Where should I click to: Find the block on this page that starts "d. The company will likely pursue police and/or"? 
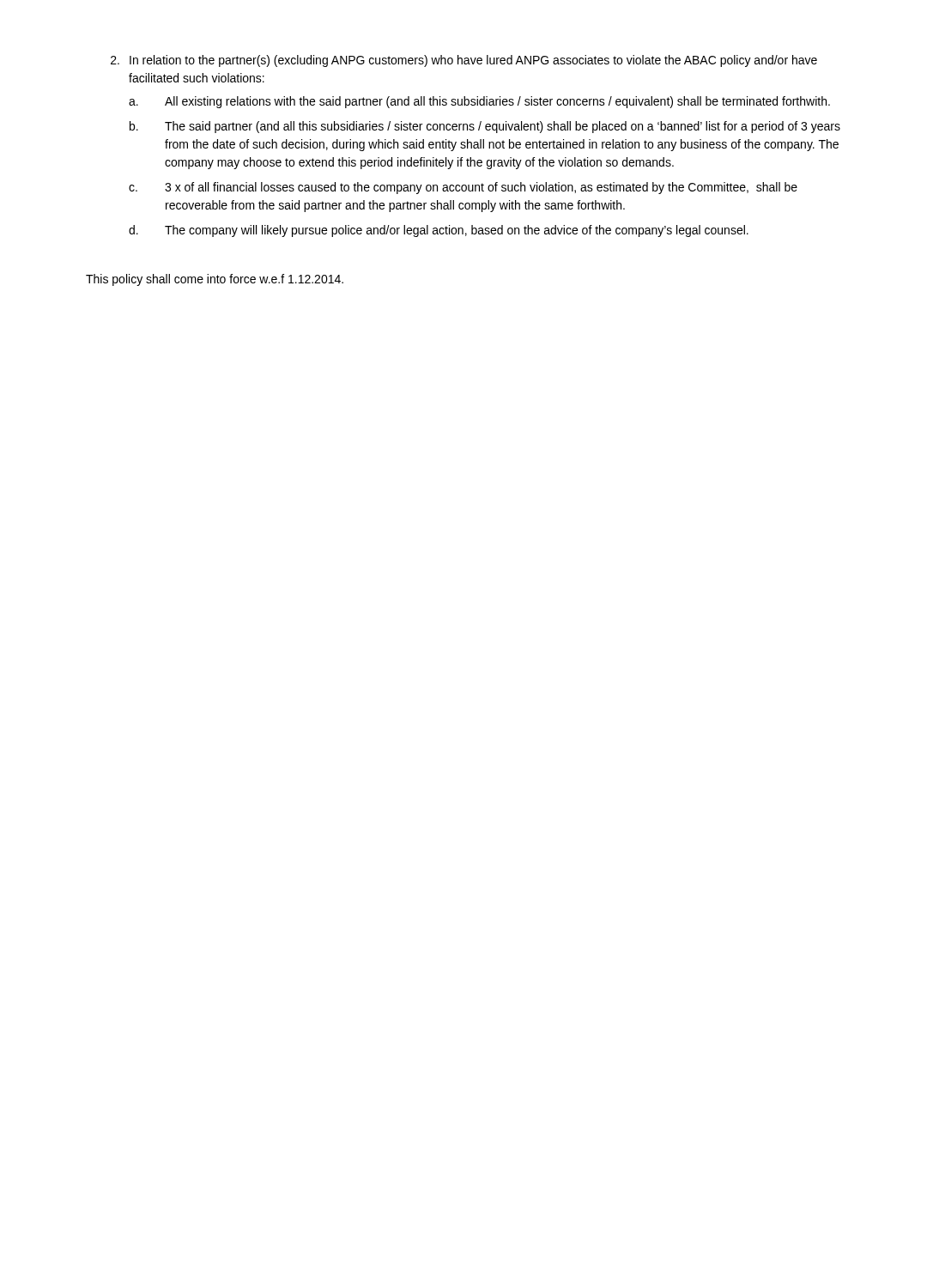click(x=485, y=231)
